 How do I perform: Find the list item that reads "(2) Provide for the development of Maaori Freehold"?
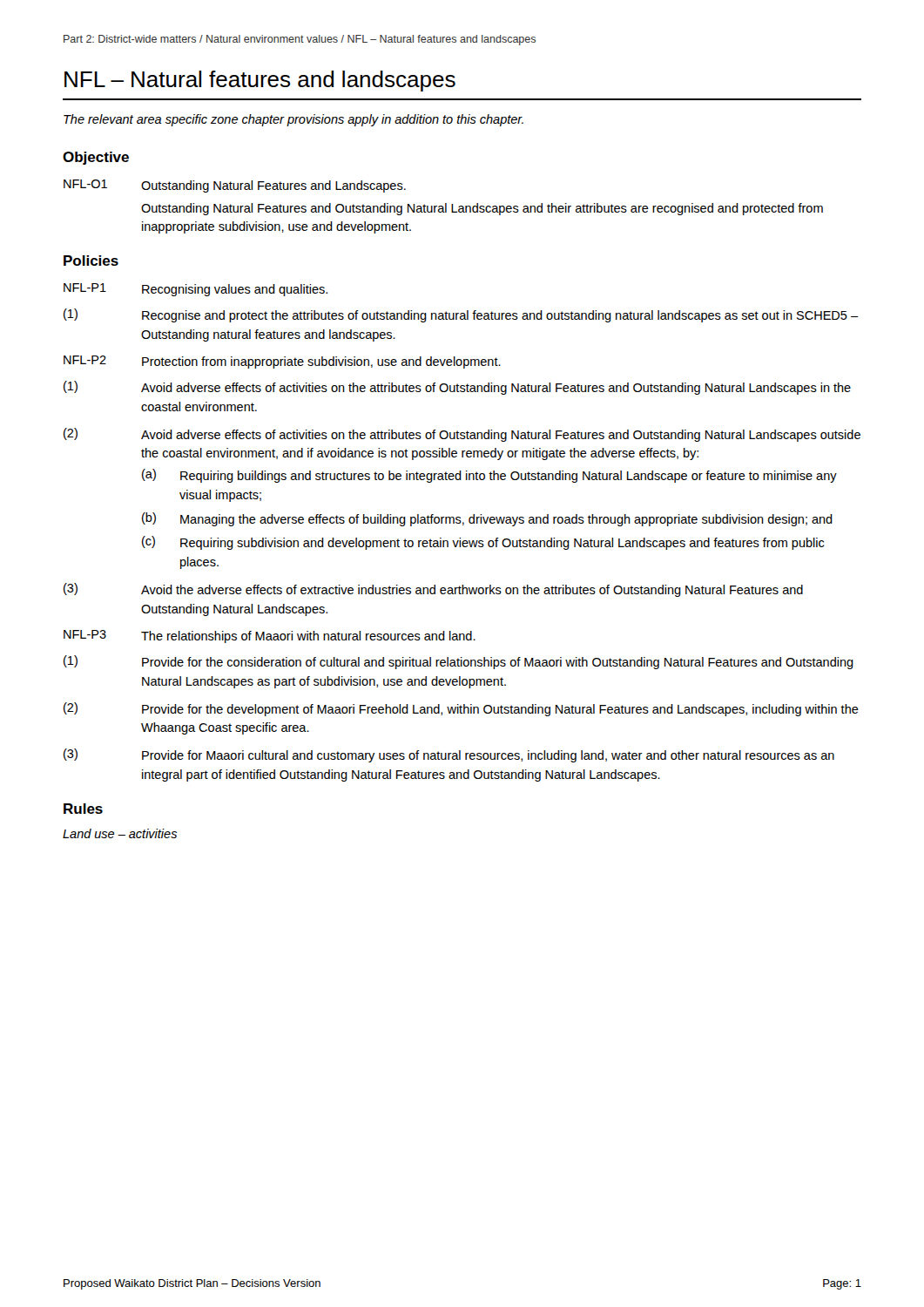click(462, 719)
